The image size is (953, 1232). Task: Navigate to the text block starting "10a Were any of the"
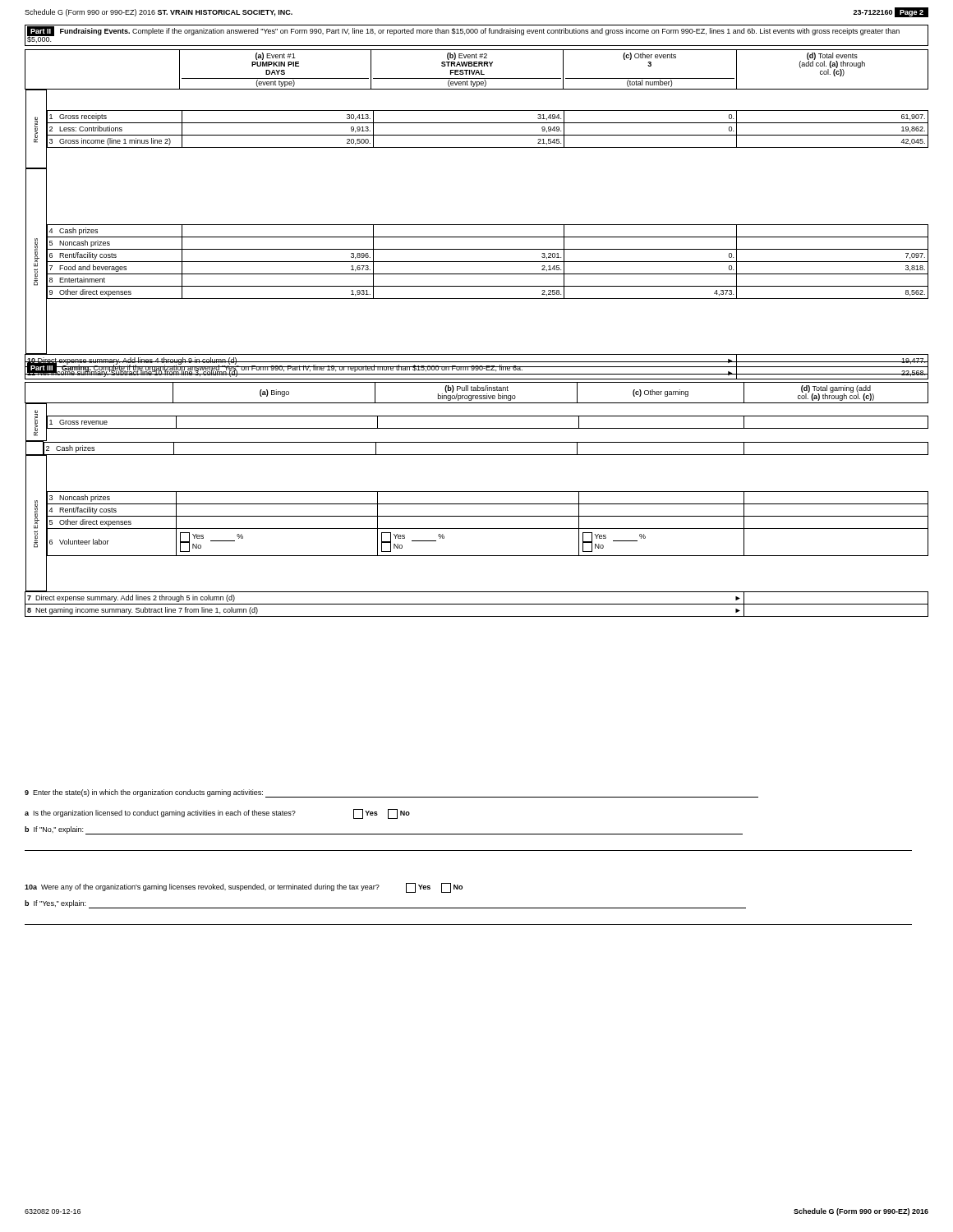click(244, 888)
